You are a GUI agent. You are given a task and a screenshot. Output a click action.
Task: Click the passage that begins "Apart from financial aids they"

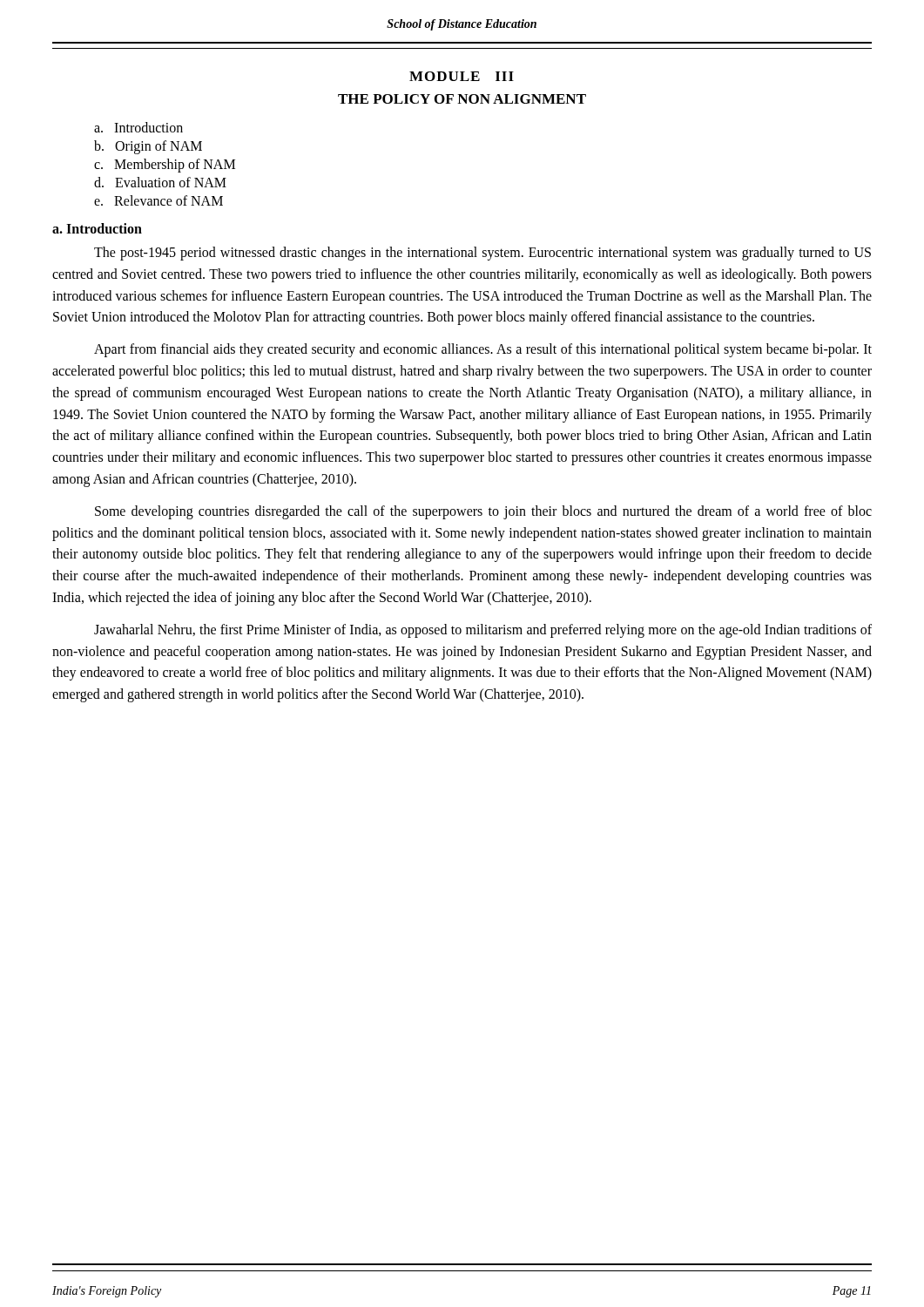click(x=462, y=414)
